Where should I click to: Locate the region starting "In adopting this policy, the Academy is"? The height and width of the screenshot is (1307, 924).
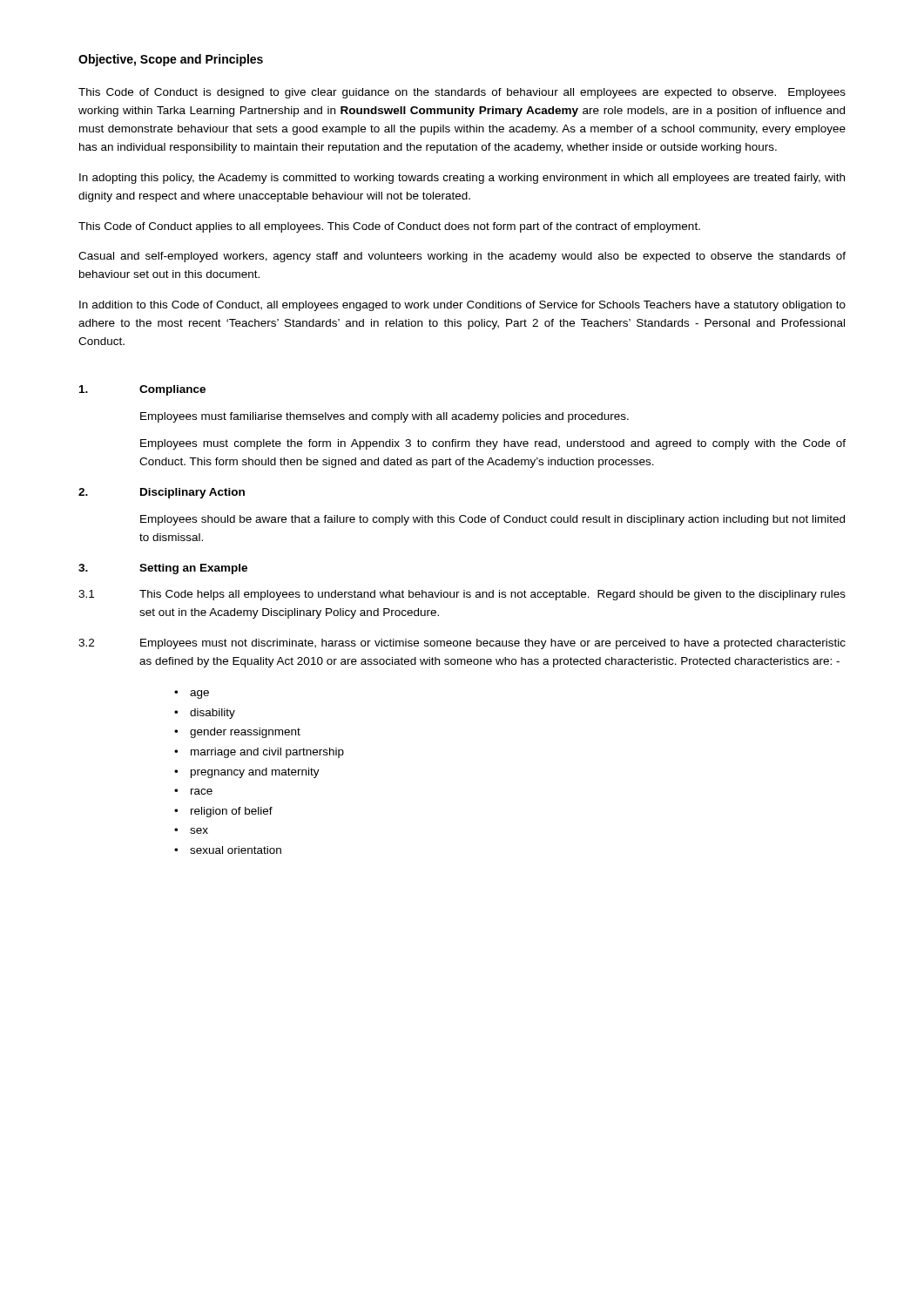click(462, 186)
